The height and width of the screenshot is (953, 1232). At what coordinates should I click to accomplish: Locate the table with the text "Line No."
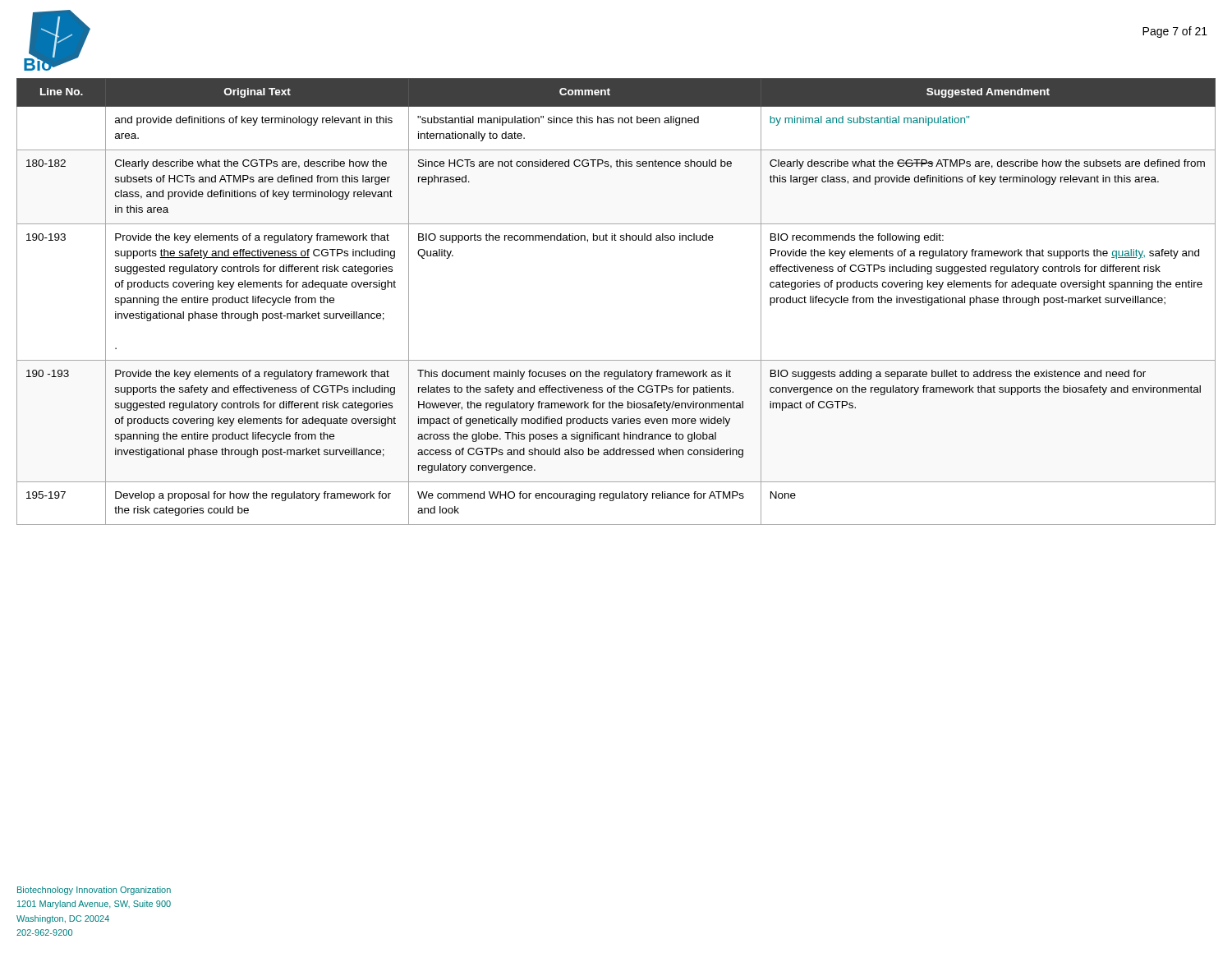tap(616, 302)
